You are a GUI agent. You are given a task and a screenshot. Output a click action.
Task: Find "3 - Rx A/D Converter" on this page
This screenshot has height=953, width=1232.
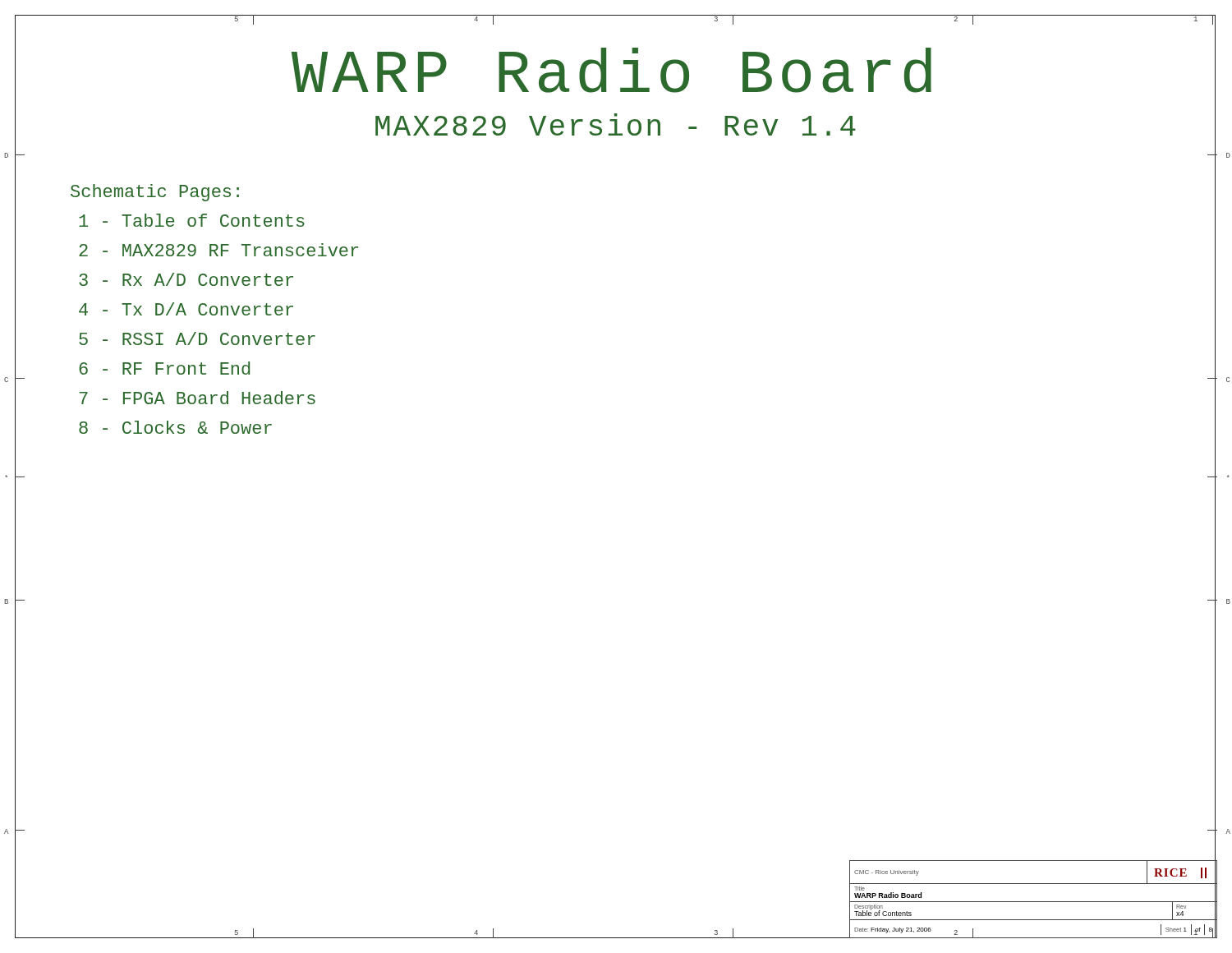pyautogui.click(x=186, y=281)
